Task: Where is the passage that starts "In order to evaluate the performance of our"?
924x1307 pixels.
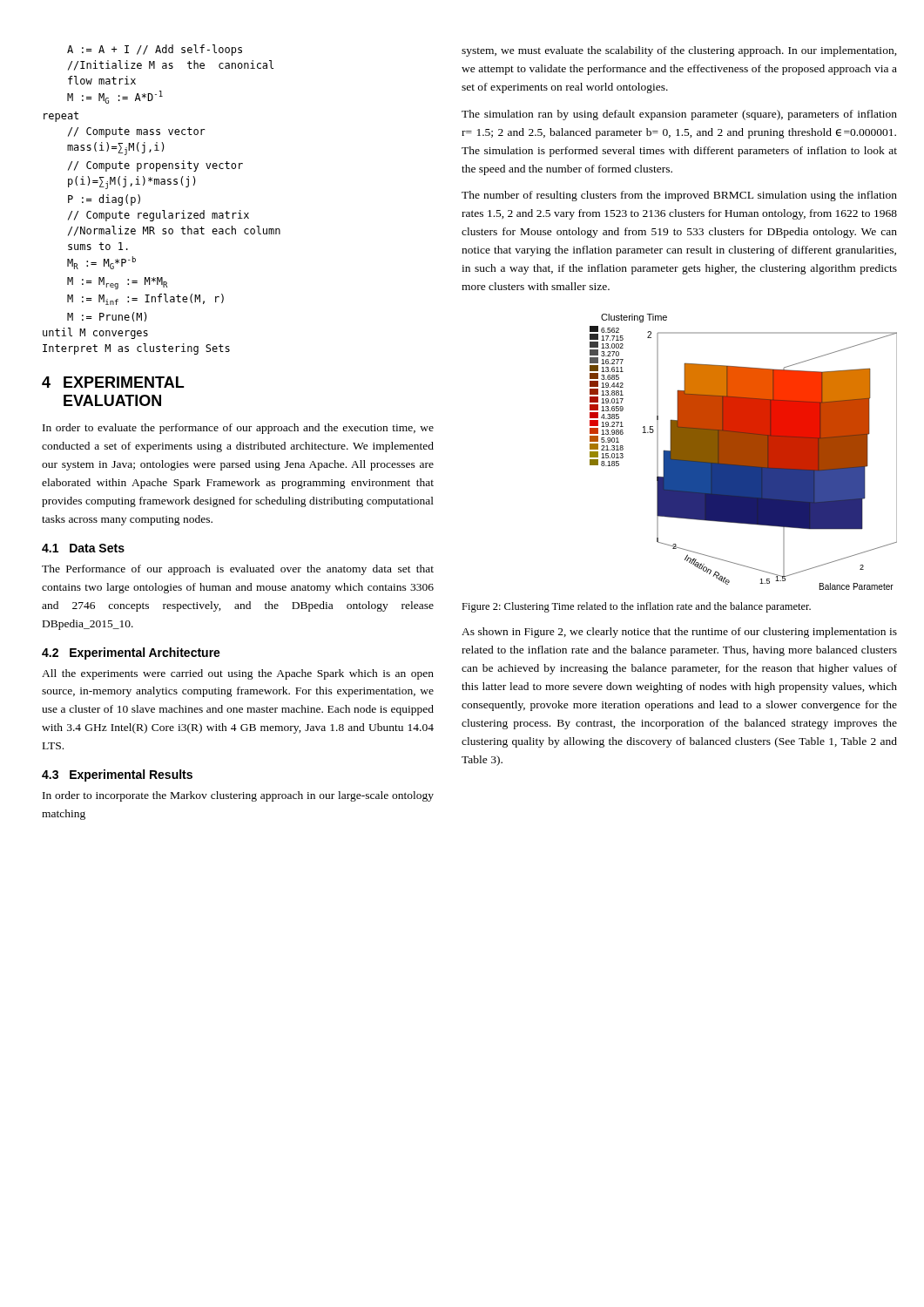Action: coord(238,473)
